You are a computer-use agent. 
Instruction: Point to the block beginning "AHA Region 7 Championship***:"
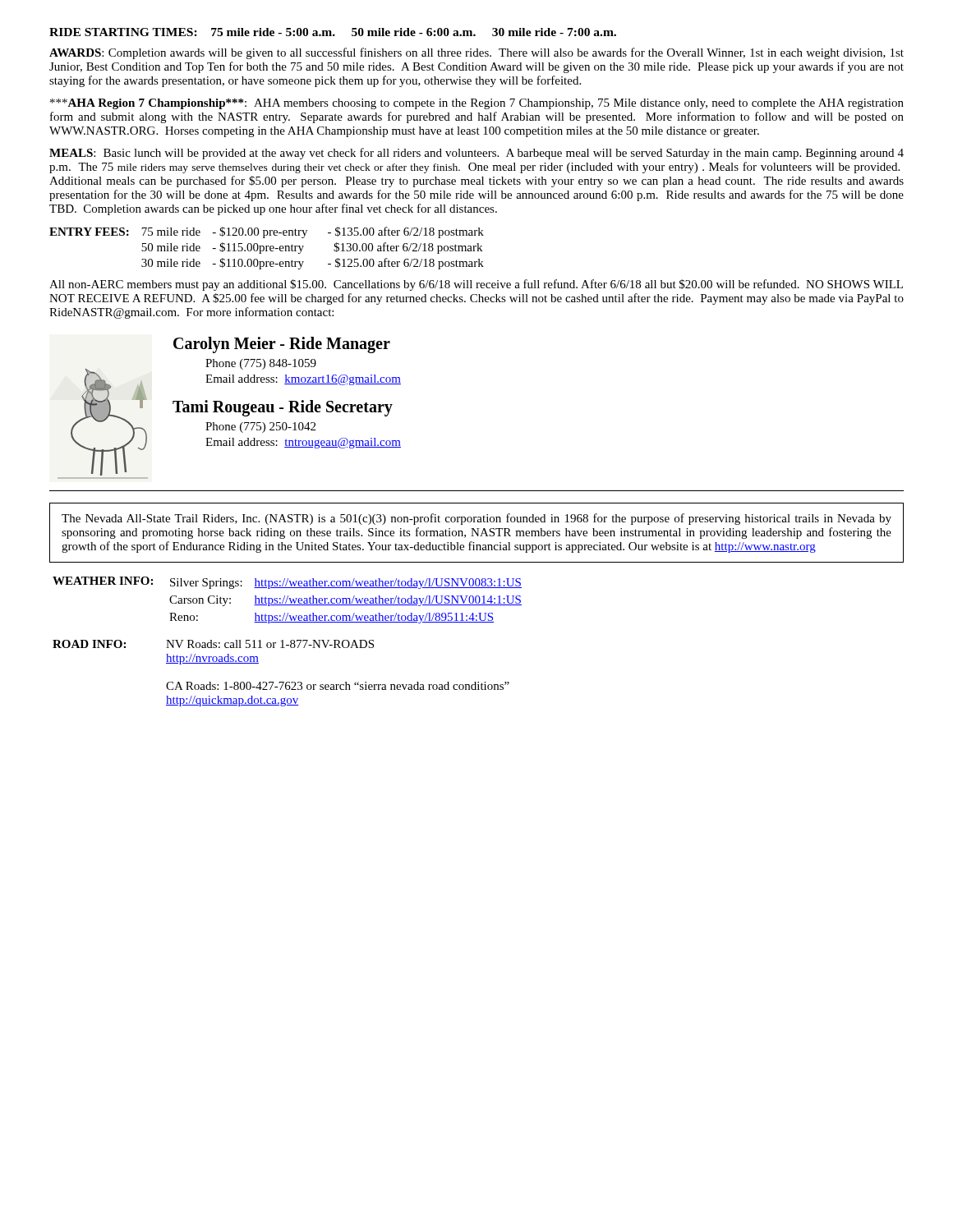click(476, 117)
